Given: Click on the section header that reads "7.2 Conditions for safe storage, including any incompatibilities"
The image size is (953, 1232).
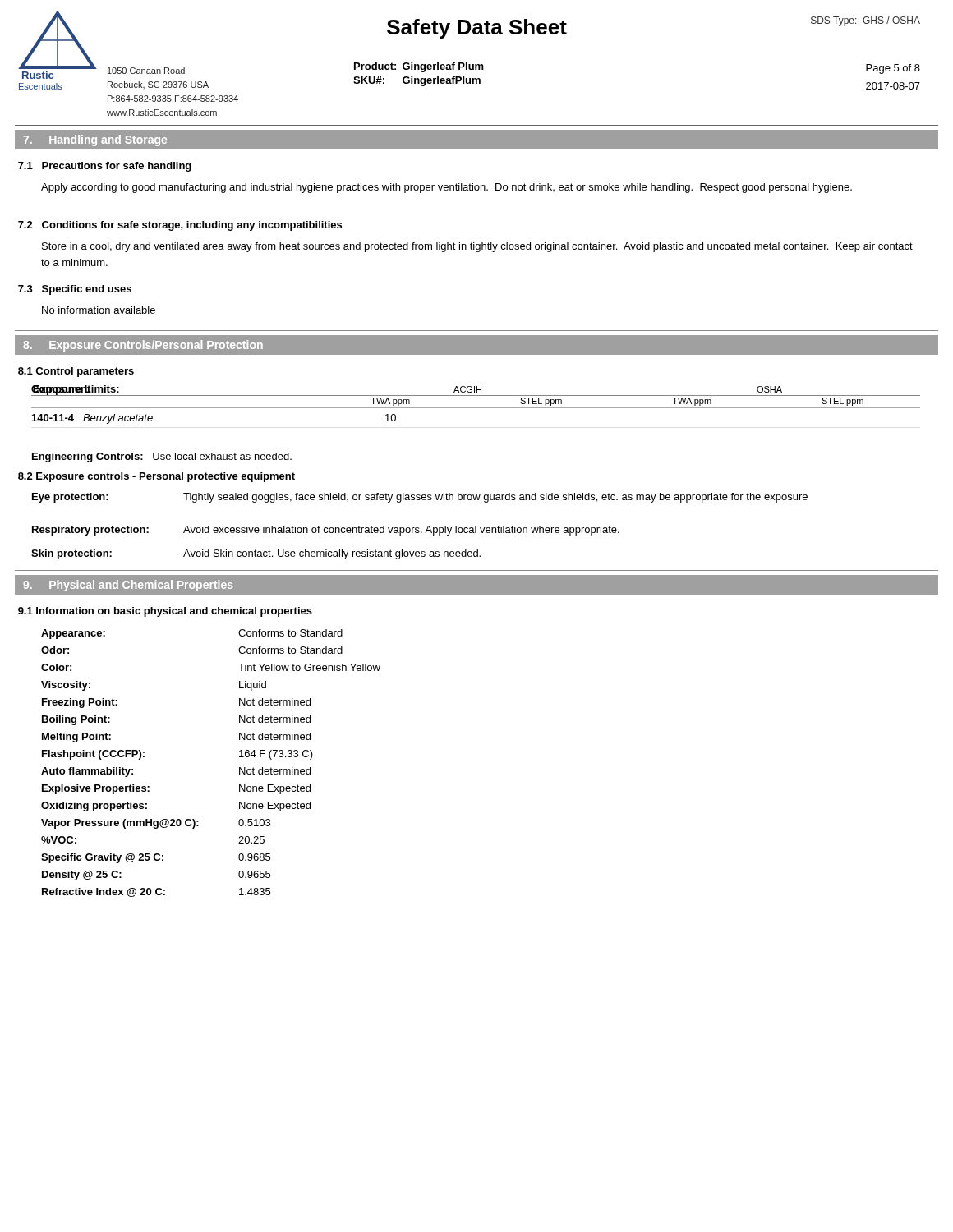Looking at the screenshot, I should [x=179, y=225].
